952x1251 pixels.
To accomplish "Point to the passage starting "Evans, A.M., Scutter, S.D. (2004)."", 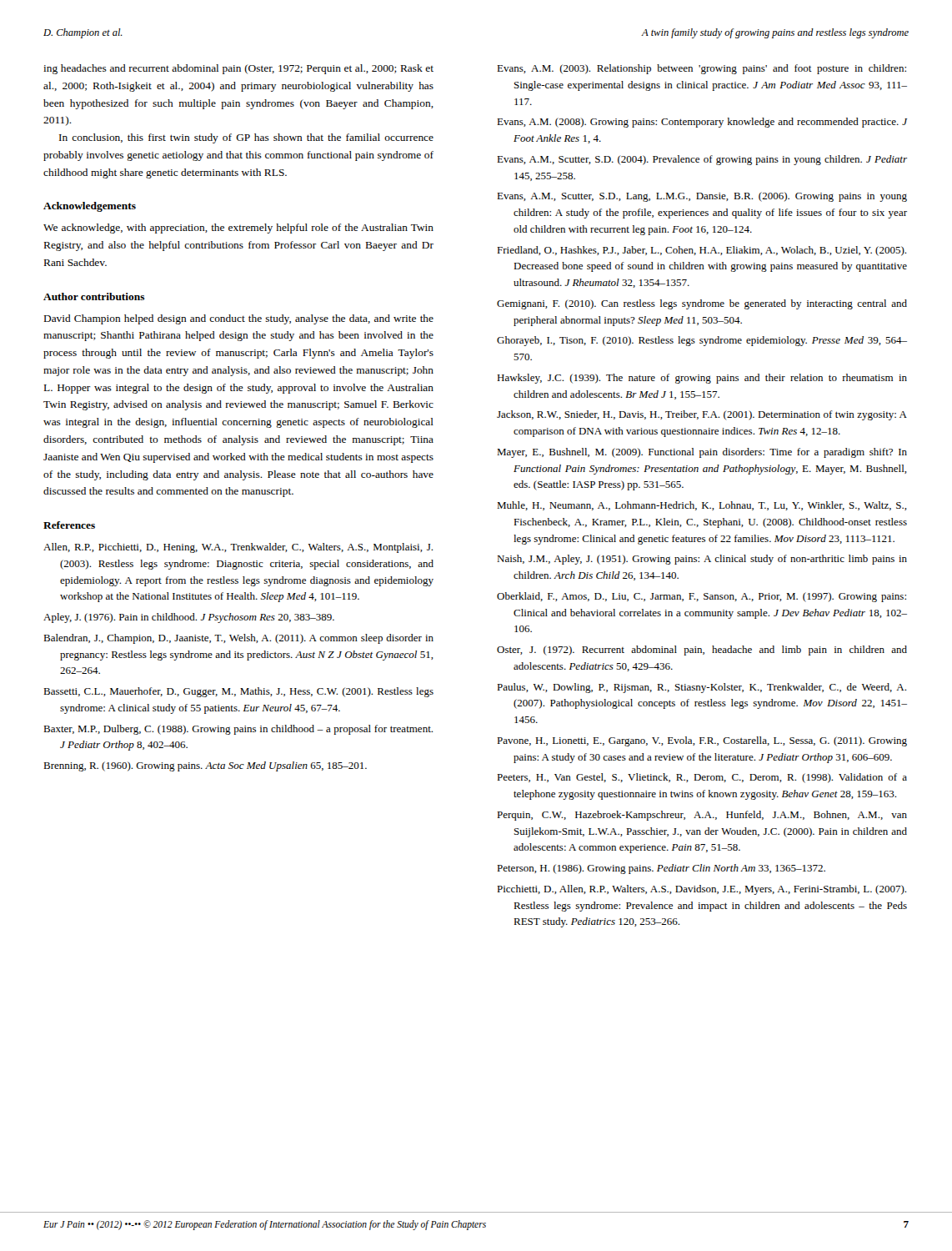I will [x=702, y=167].
